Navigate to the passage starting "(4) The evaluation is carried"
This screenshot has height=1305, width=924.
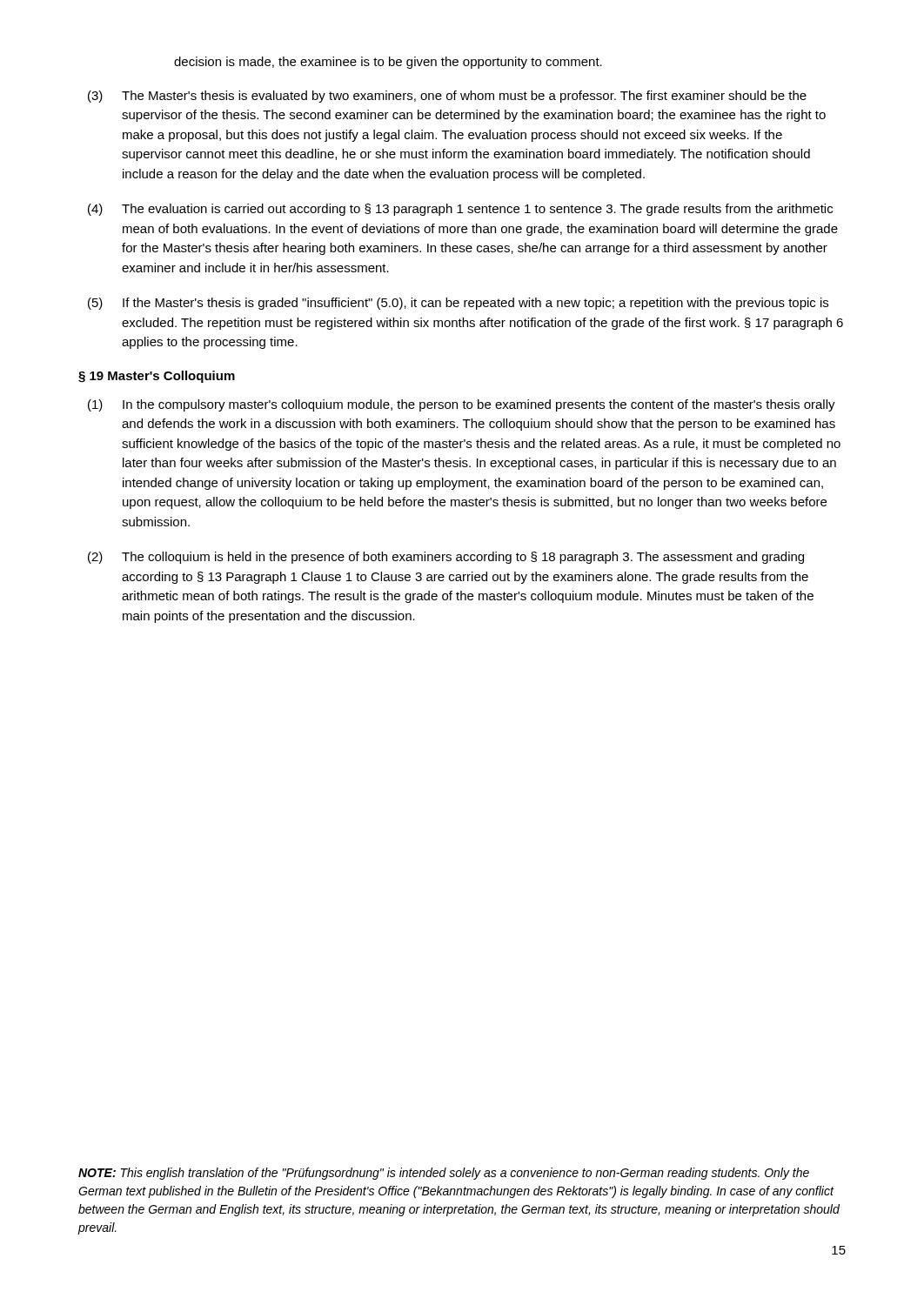tap(462, 238)
